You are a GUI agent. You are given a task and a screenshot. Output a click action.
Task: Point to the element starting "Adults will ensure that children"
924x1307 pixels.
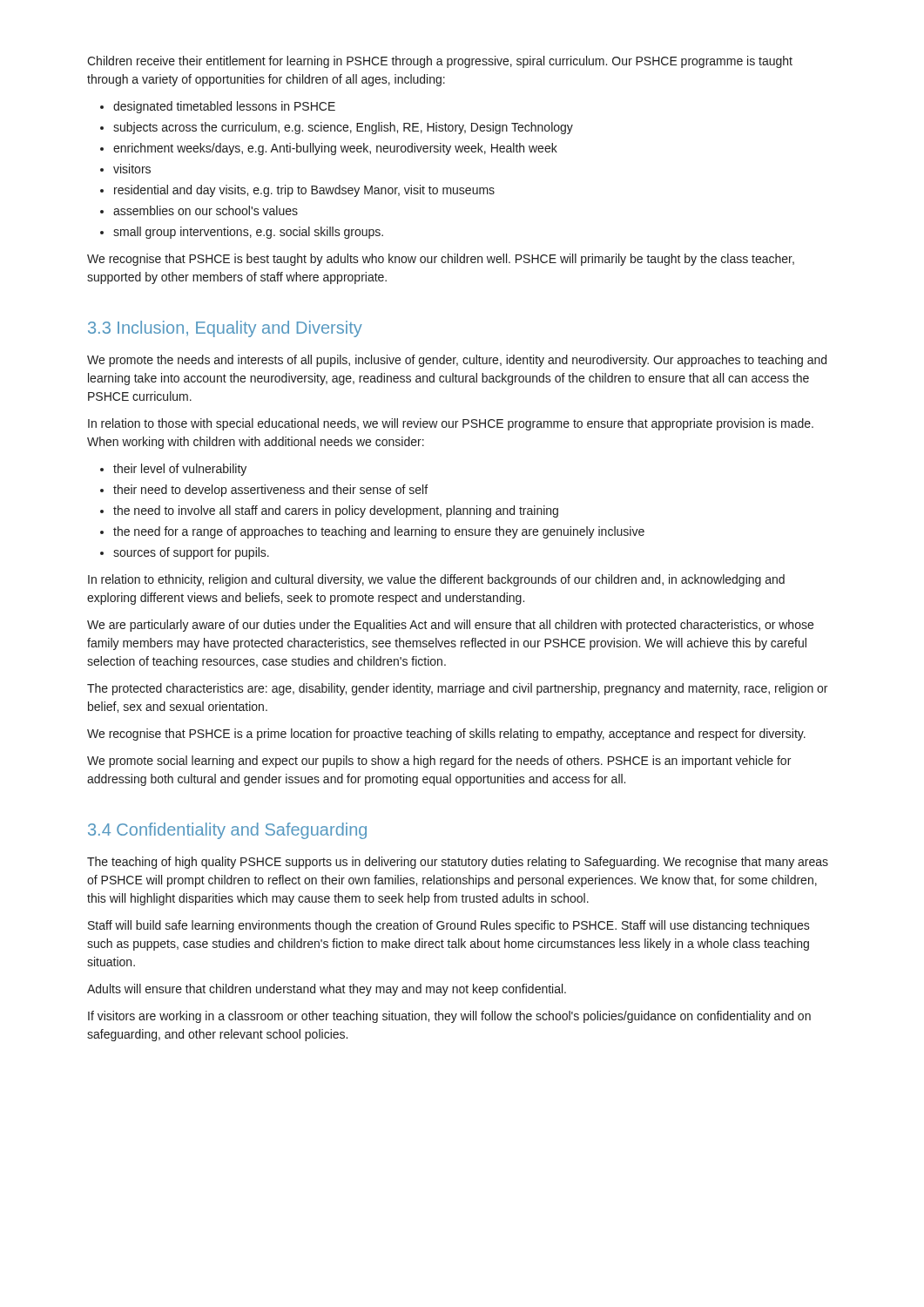tap(462, 989)
